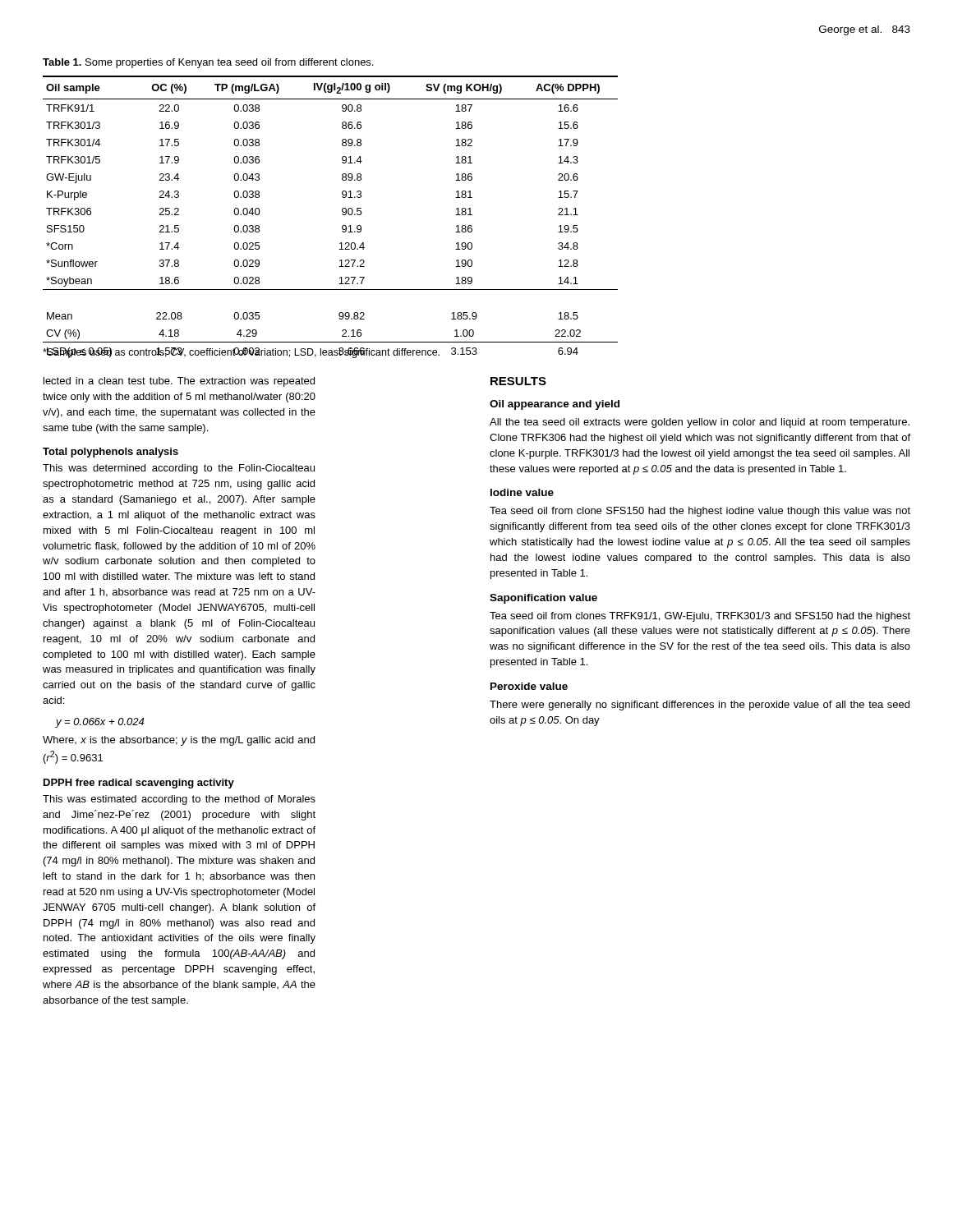
Task: Click the passage that begins "This was estimated according"
Action: click(179, 899)
